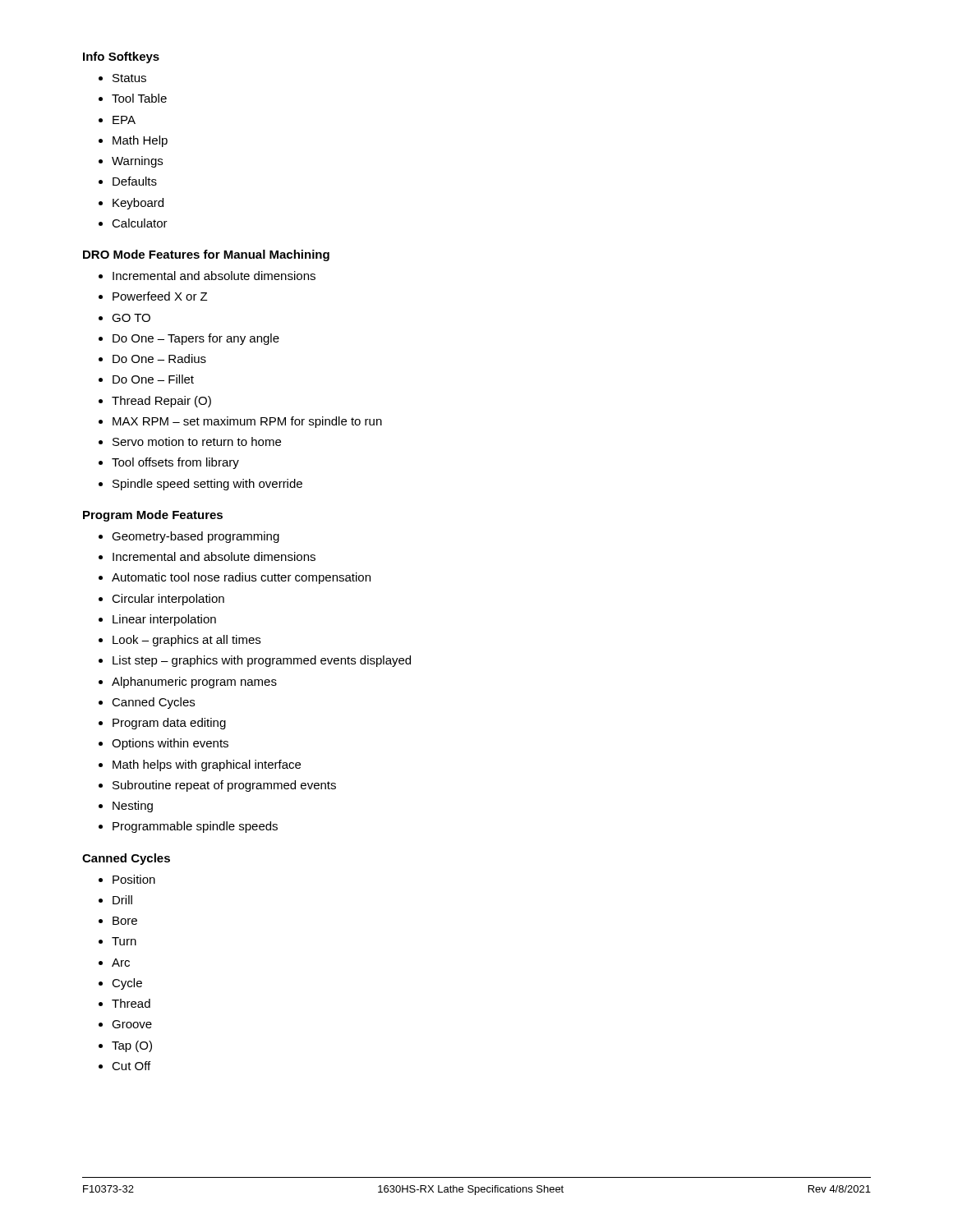Navigate to the block starting "Geometry-based programming"

(x=196, y=536)
